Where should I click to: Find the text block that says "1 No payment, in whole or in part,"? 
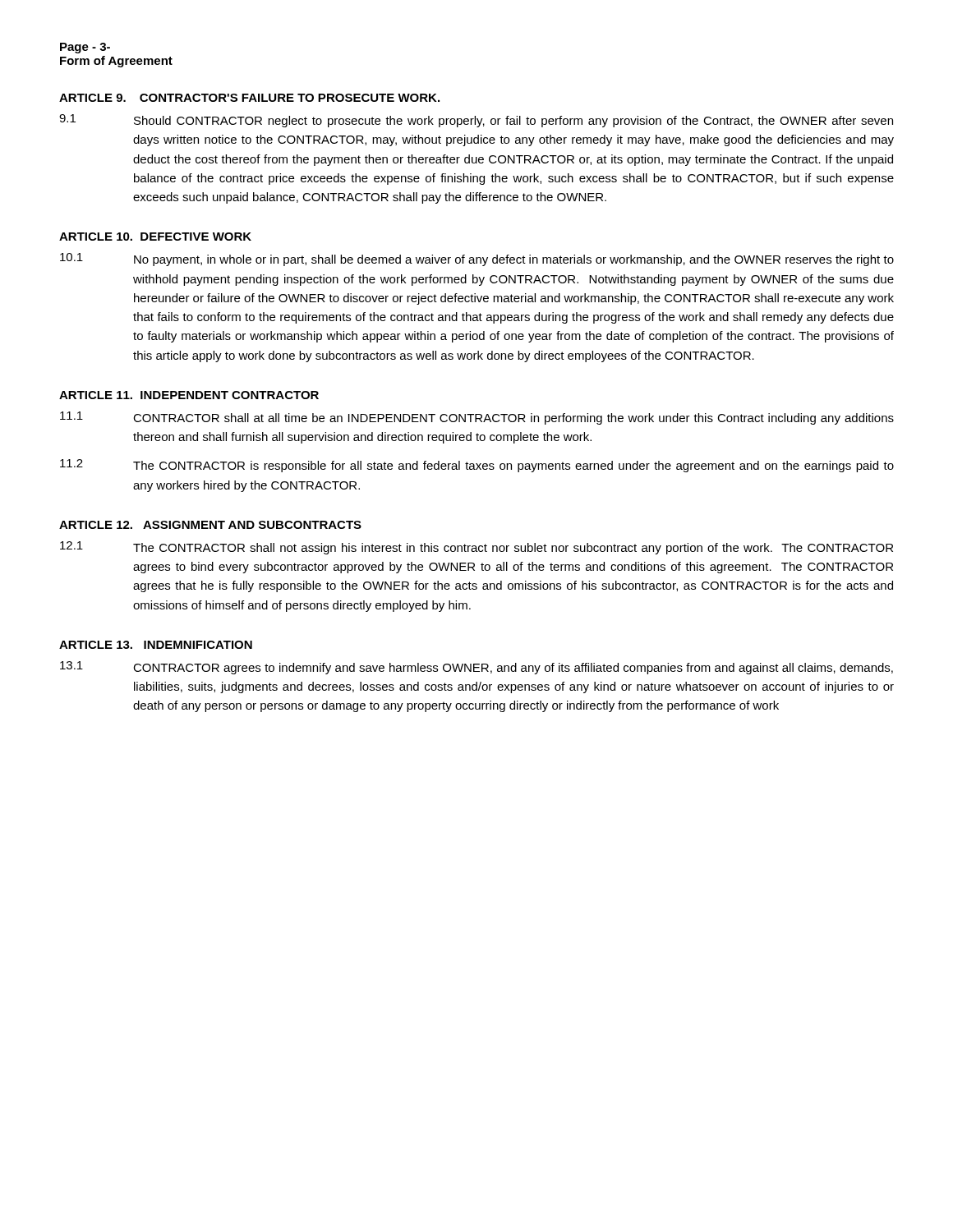coord(476,307)
